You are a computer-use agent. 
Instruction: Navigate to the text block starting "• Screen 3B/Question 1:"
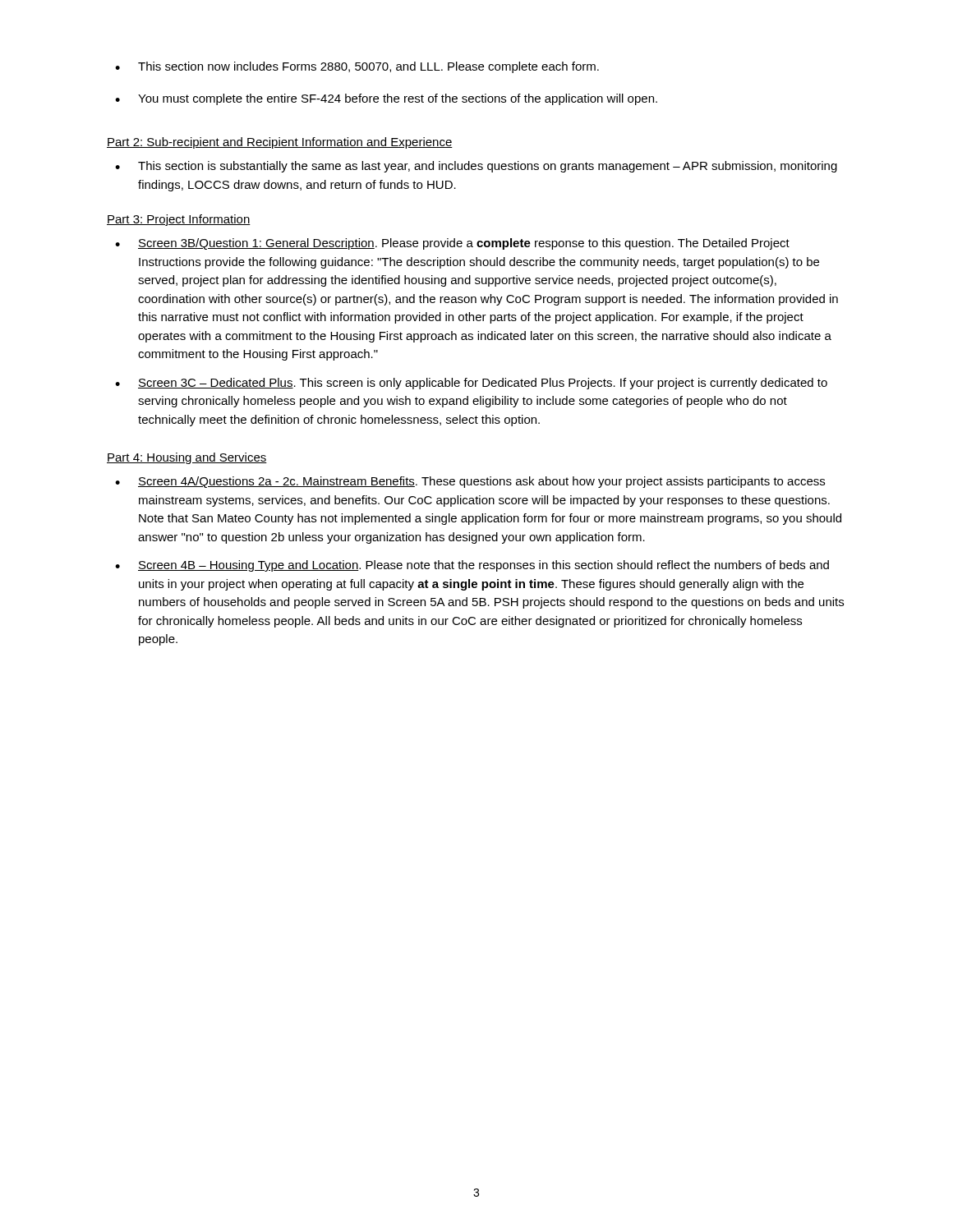click(481, 299)
